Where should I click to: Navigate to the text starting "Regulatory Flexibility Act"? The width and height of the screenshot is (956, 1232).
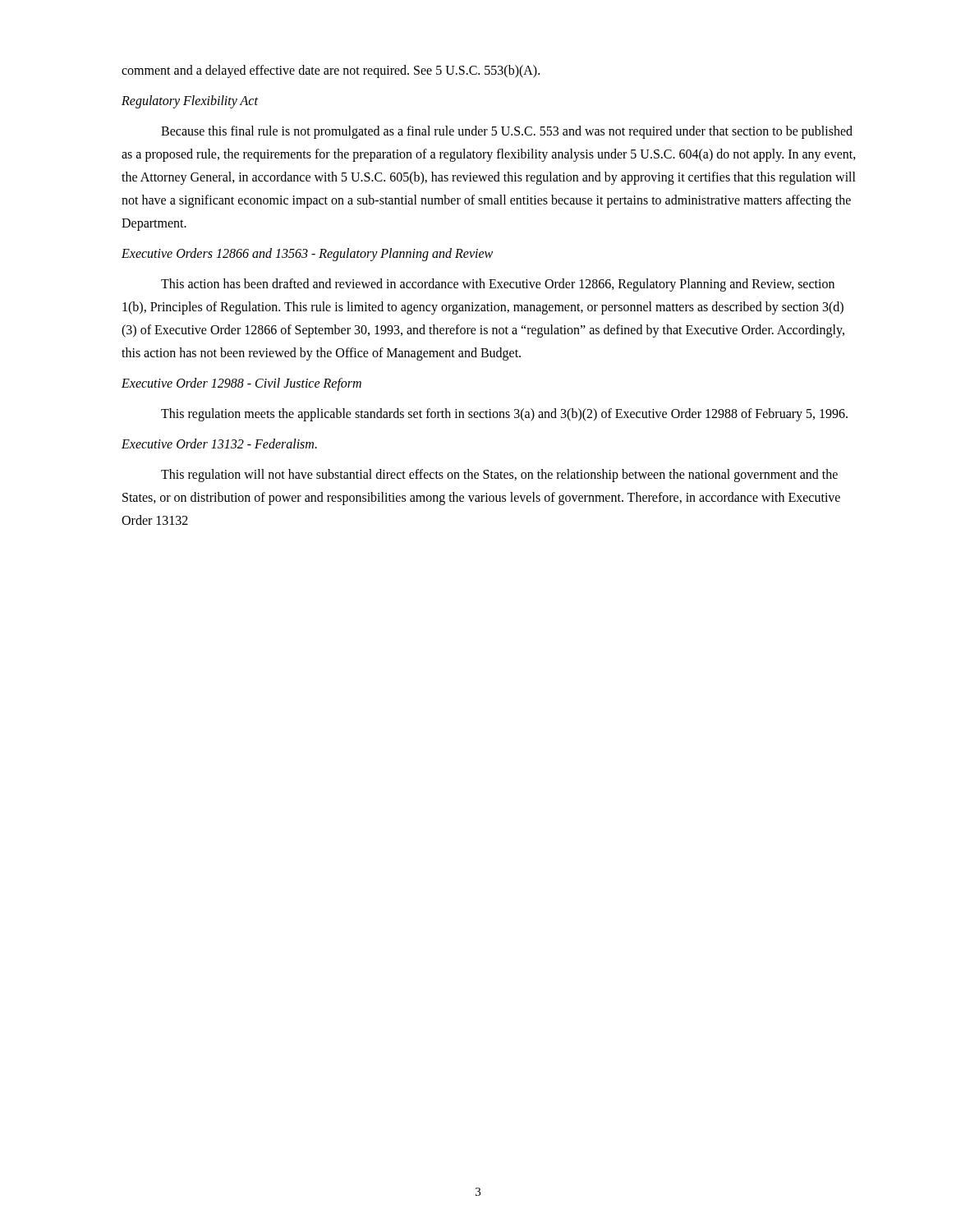(190, 101)
